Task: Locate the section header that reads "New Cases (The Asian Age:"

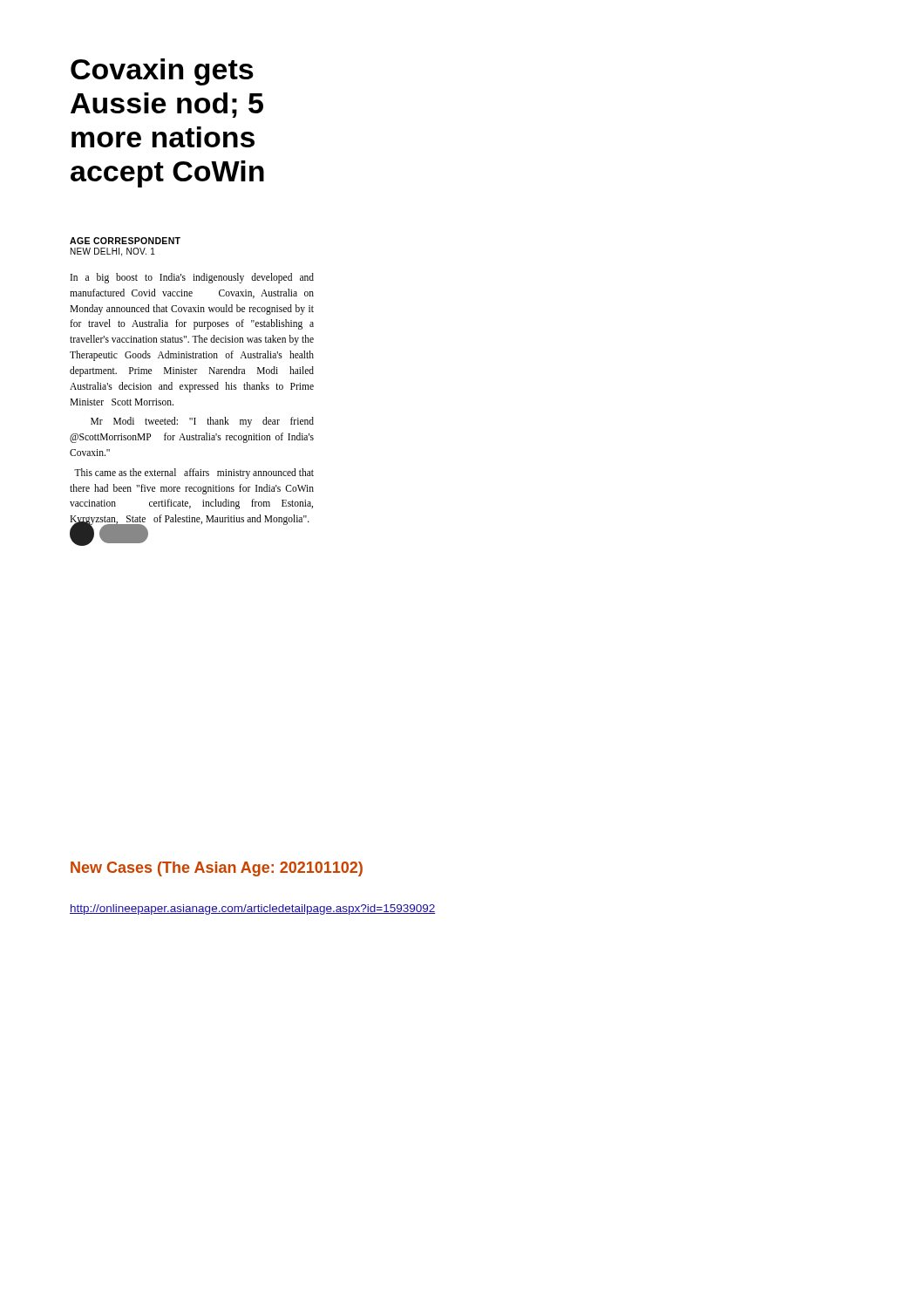Action: tap(217, 869)
